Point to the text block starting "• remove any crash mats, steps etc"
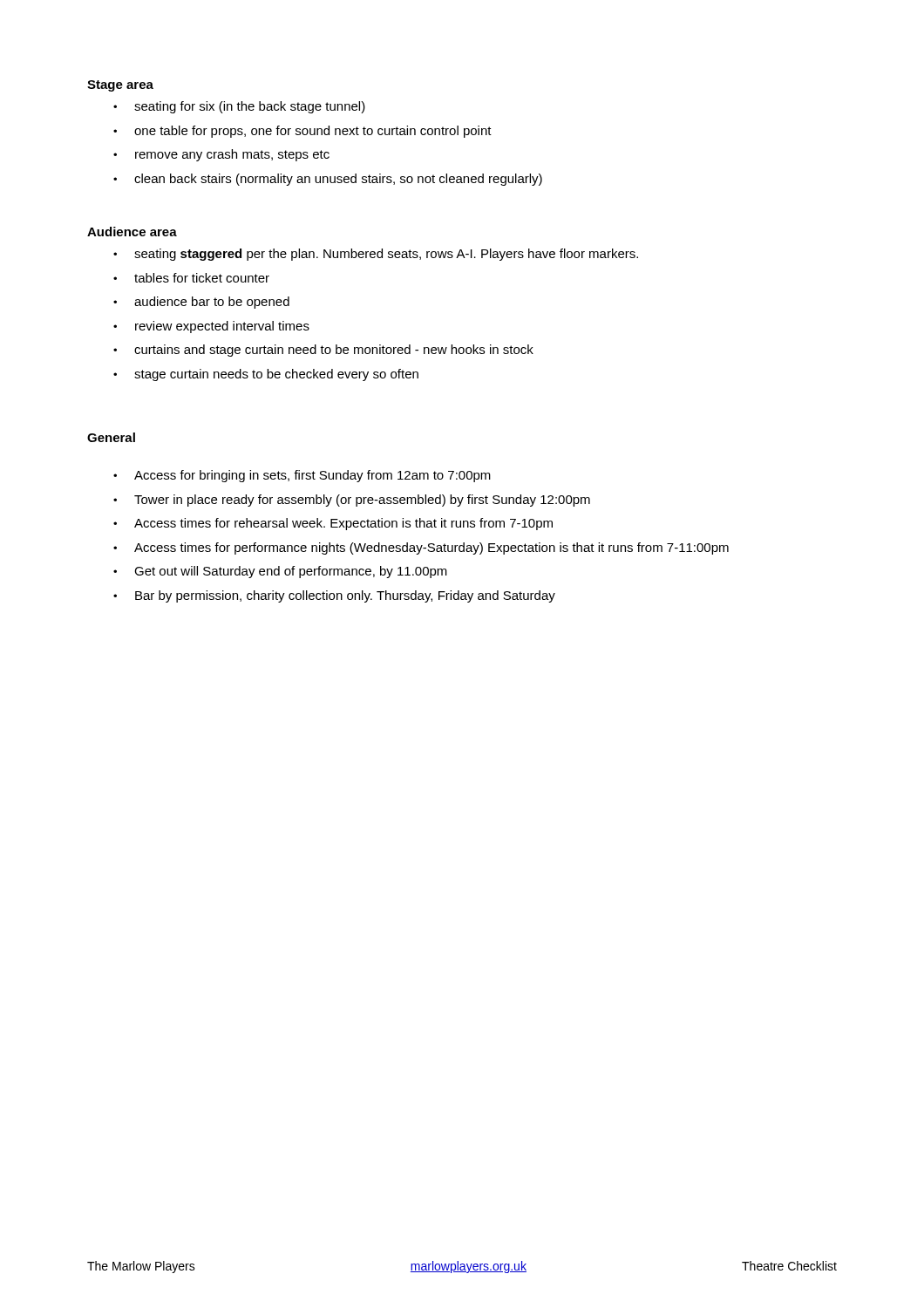 pos(221,155)
